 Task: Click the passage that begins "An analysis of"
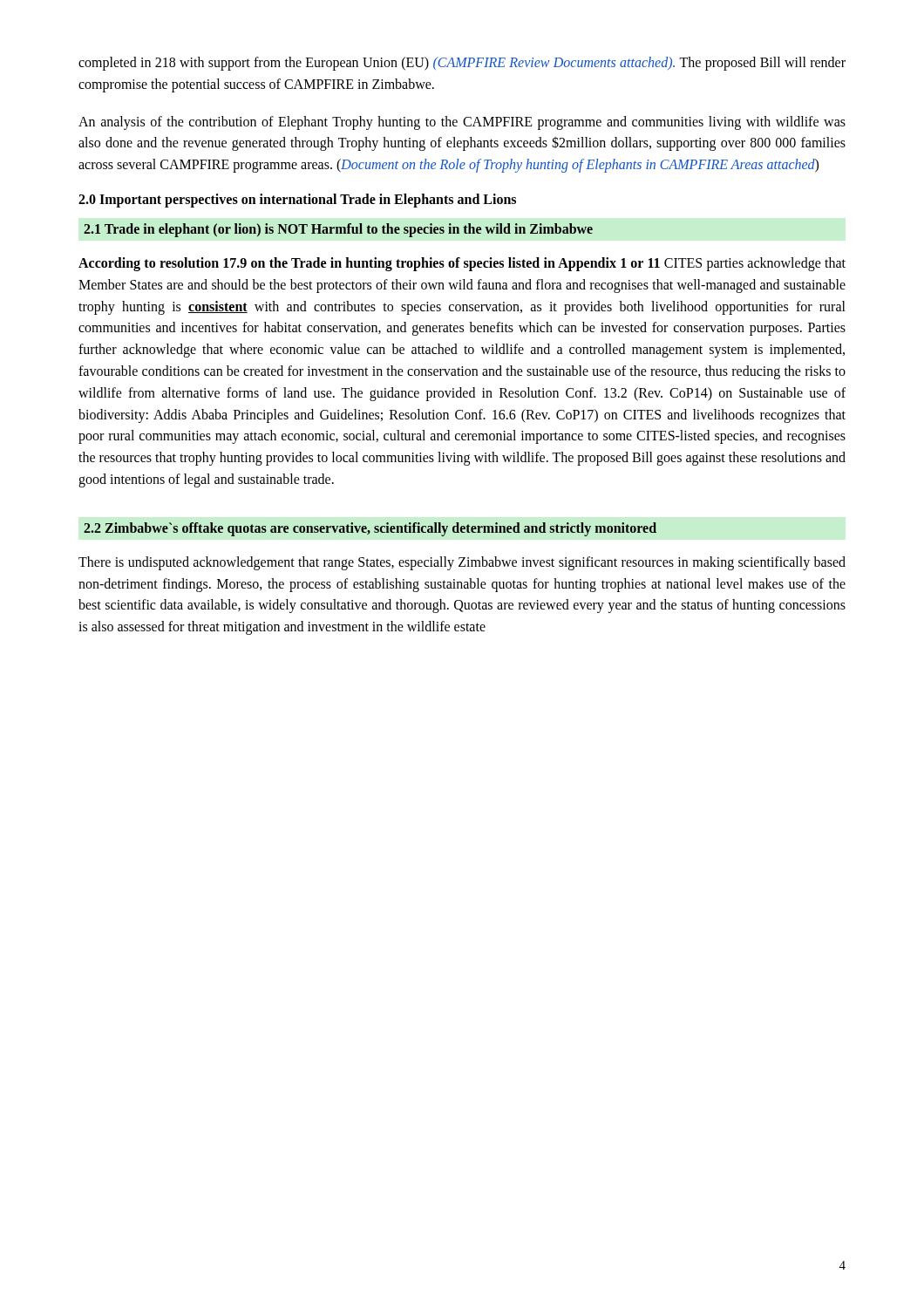coord(462,143)
